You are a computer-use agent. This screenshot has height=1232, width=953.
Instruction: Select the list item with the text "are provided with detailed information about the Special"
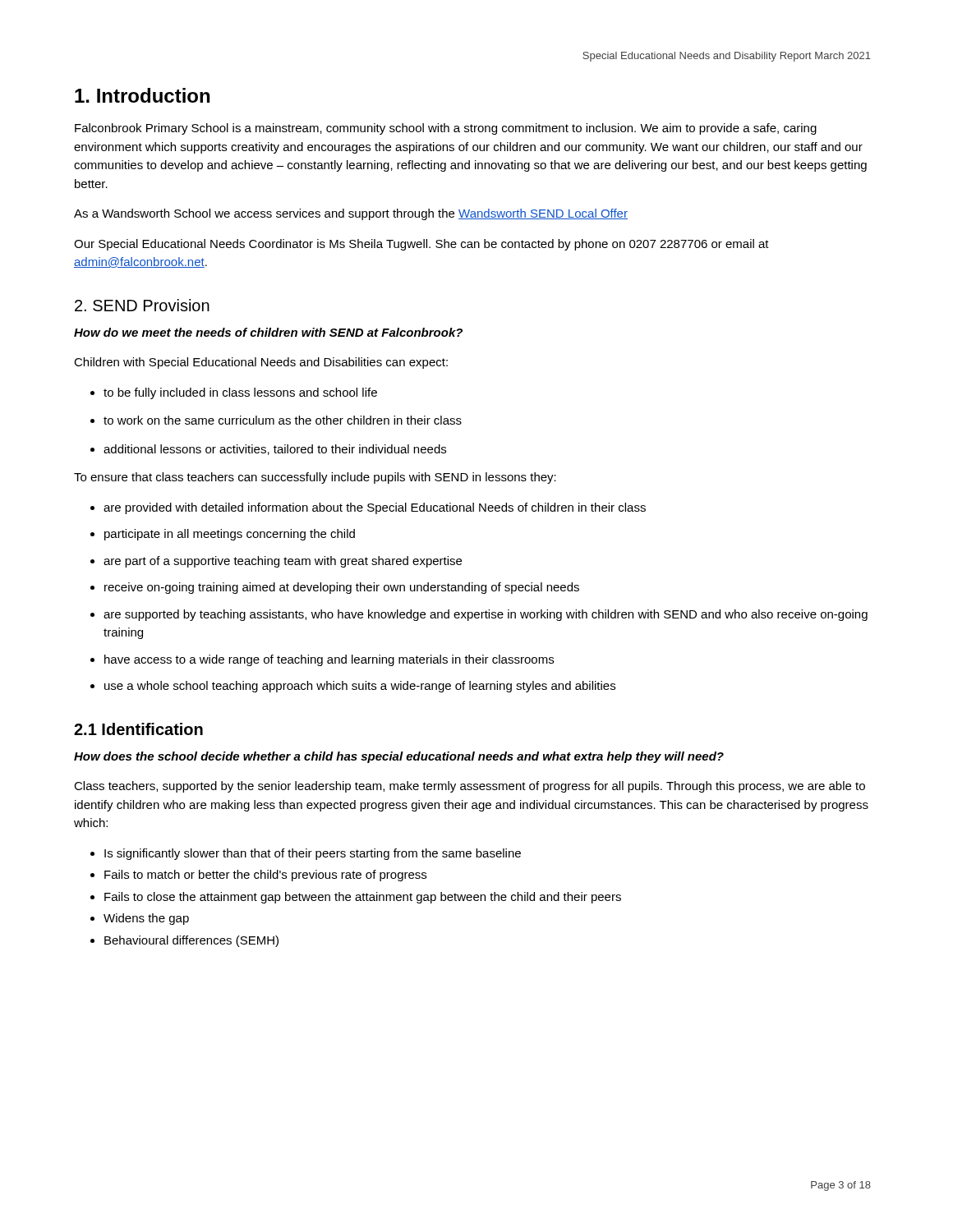472,507
